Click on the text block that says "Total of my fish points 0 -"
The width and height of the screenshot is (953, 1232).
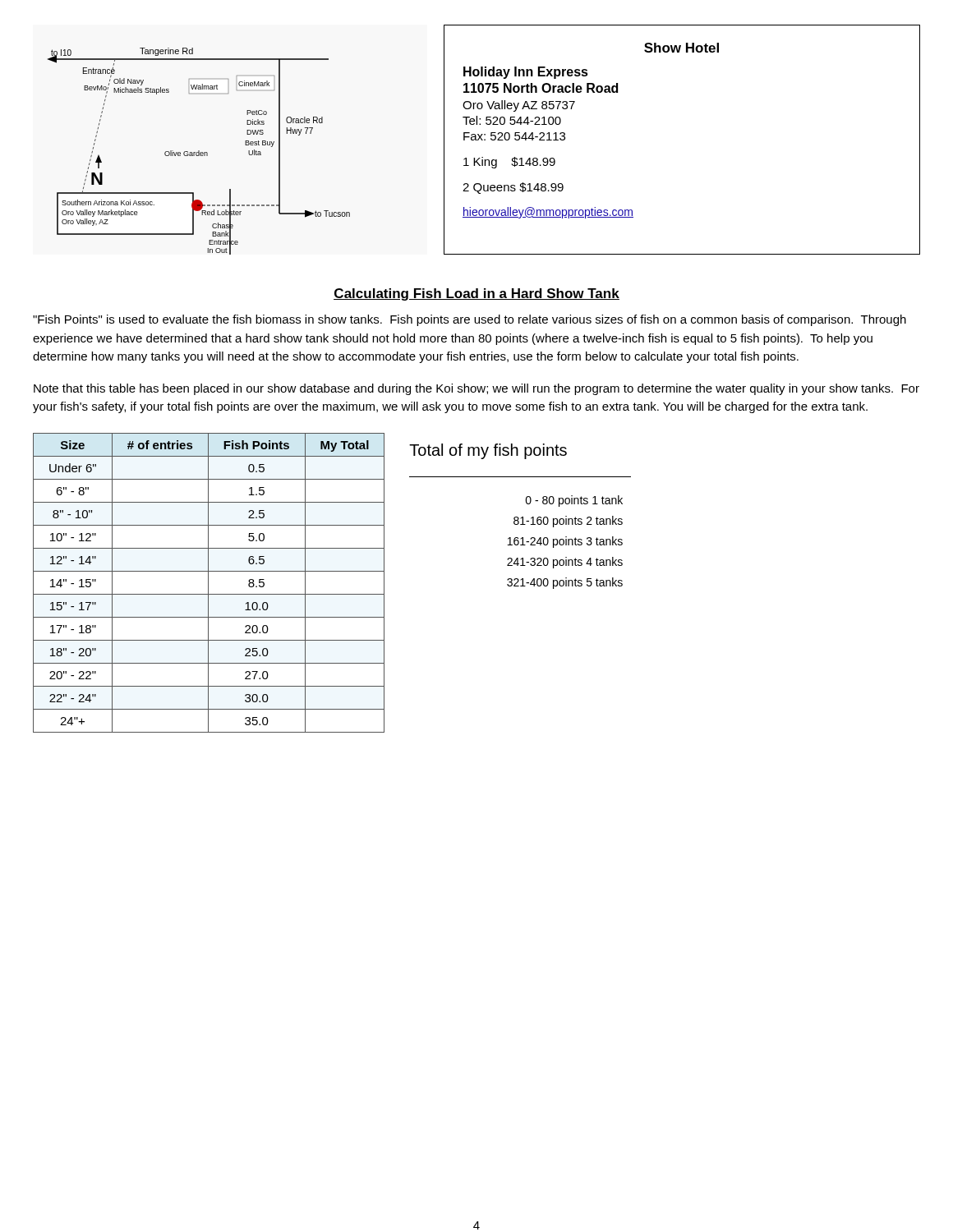coord(520,517)
